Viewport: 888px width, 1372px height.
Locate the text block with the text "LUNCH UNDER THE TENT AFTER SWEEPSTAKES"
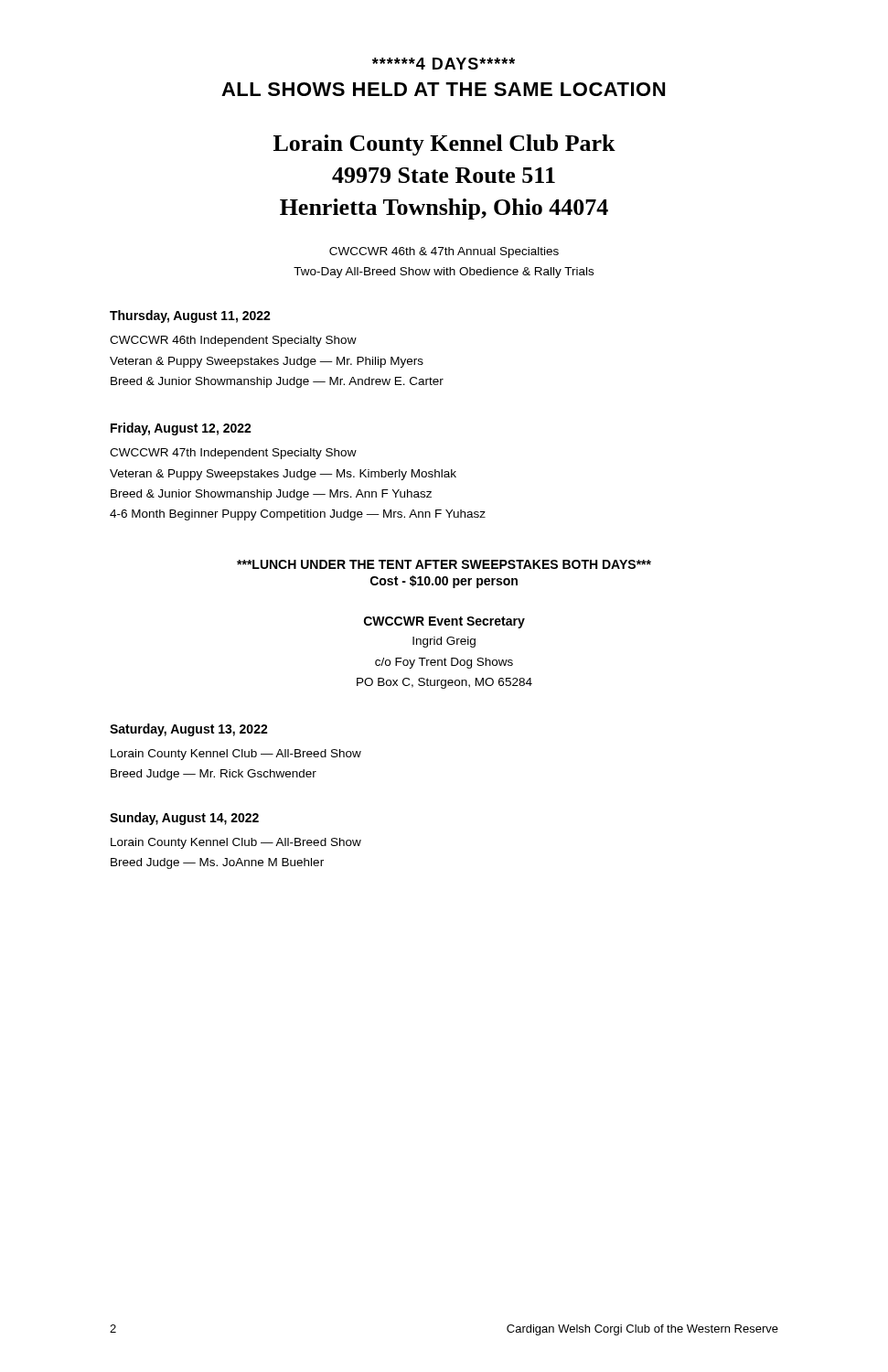click(x=444, y=573)
